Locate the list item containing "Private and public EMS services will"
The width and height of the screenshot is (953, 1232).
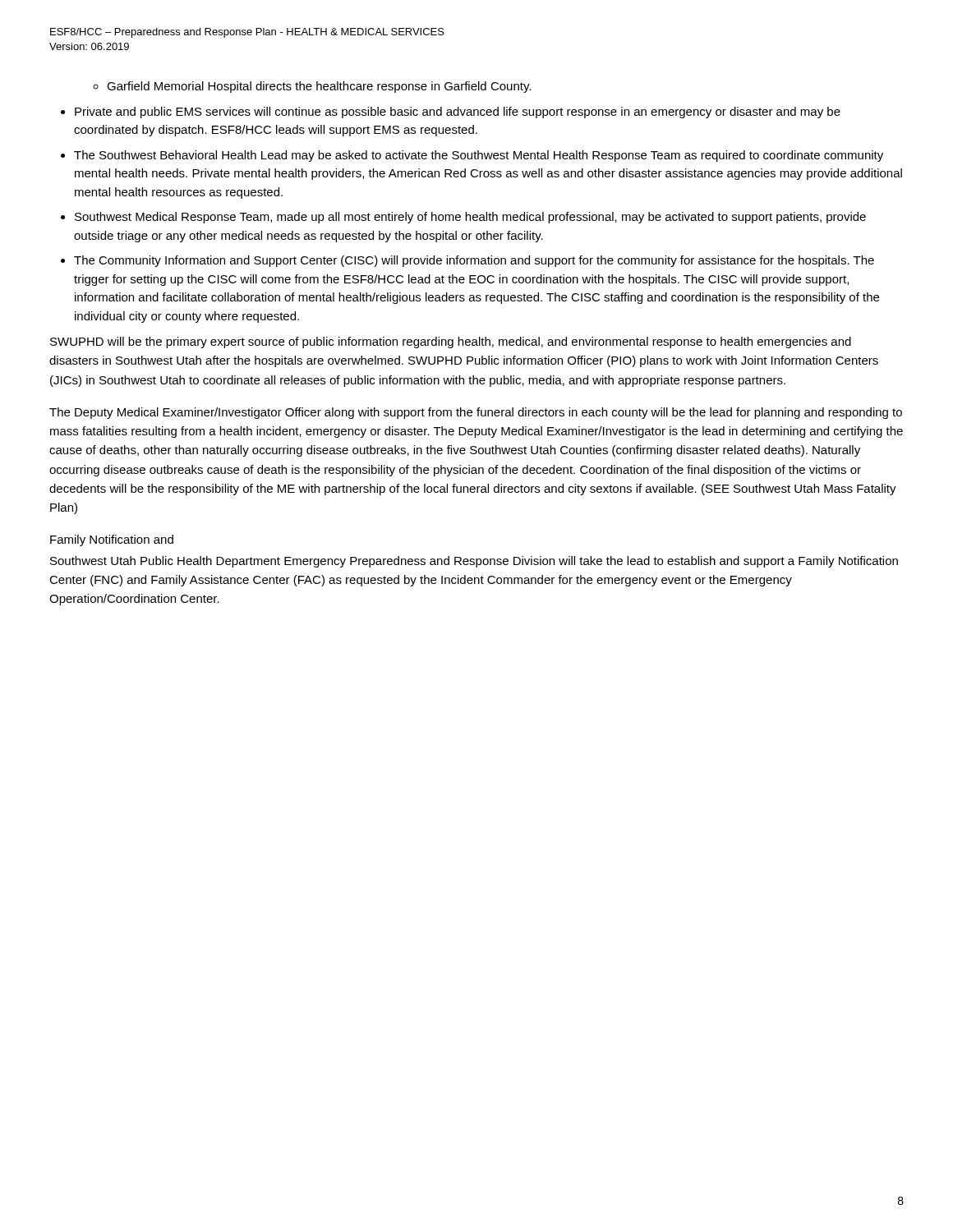pyautogui.click(x=457, y=120)
